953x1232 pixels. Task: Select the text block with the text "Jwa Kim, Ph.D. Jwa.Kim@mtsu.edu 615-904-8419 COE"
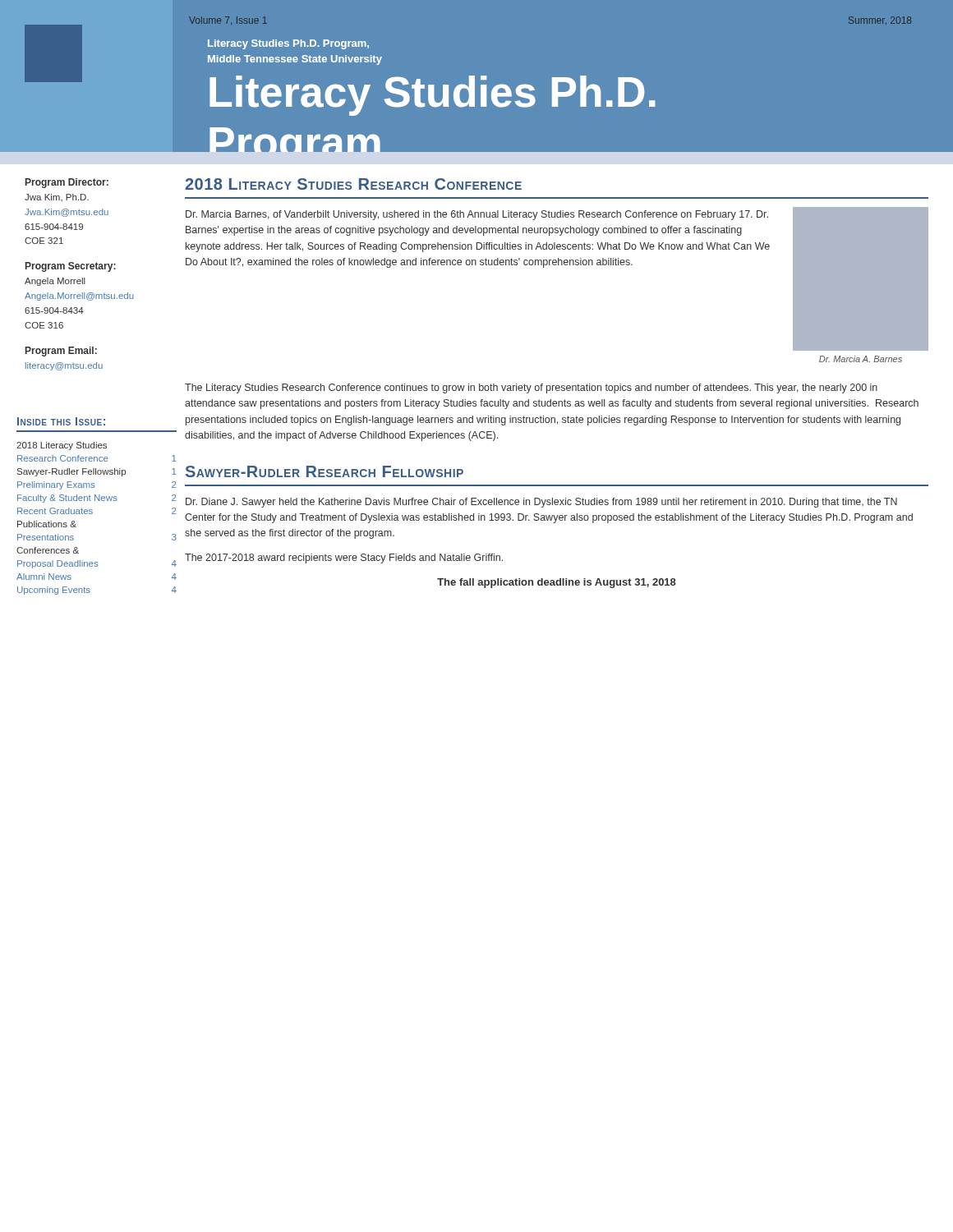click(67, 219)
